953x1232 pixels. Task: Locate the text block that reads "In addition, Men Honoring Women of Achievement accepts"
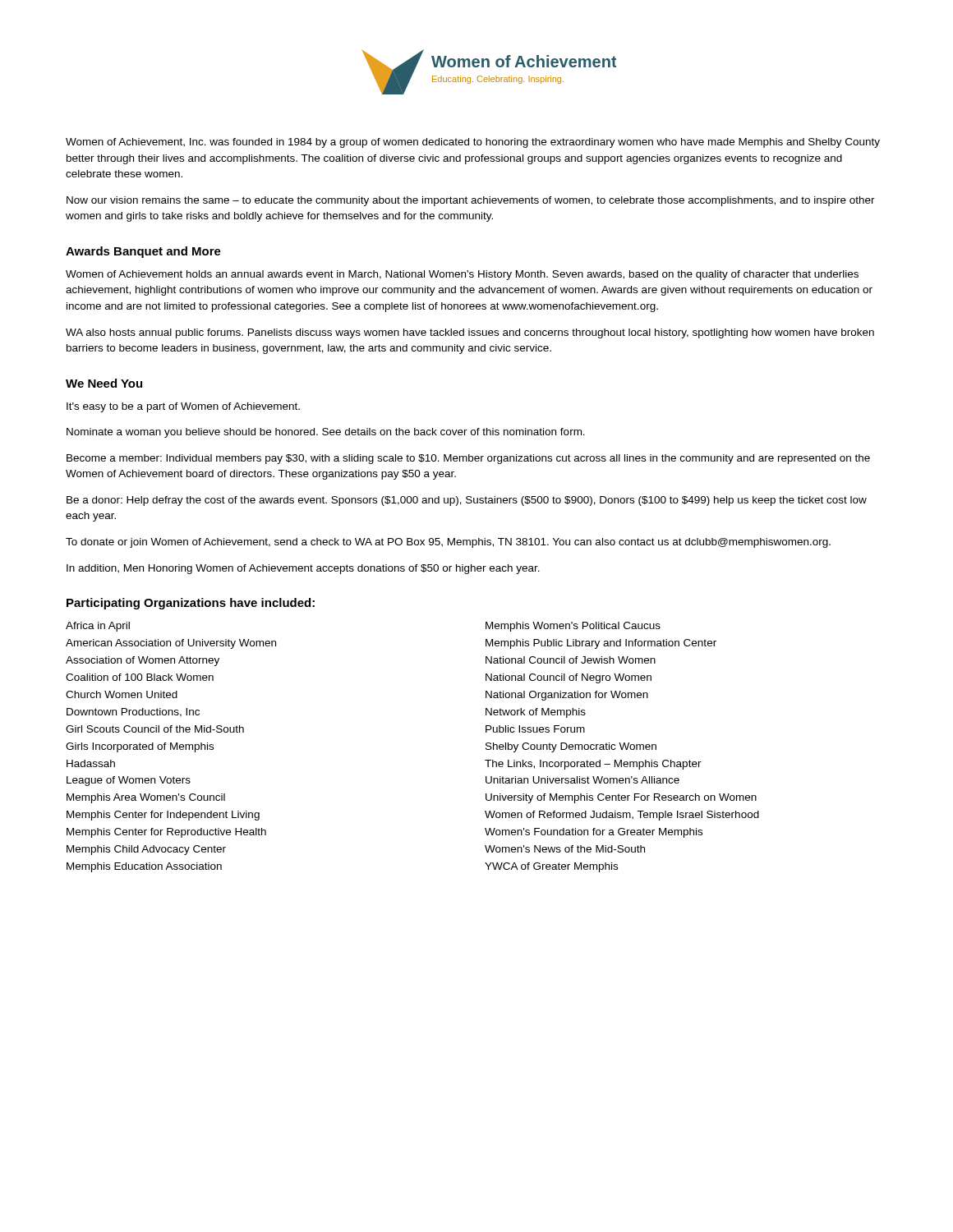303,568
